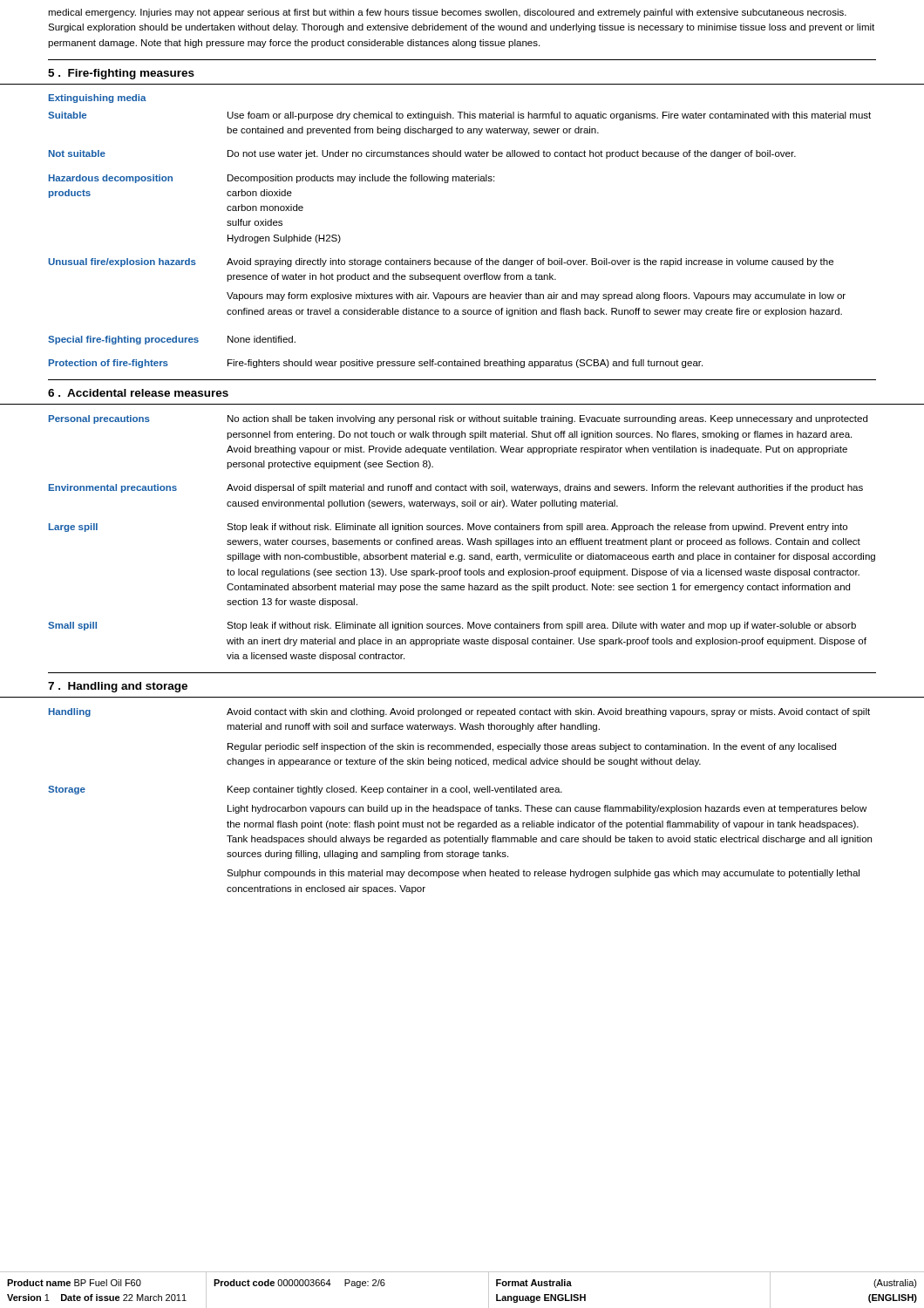Select the list item containing "Unusual fire/explosion hazards"

(122, 261)
